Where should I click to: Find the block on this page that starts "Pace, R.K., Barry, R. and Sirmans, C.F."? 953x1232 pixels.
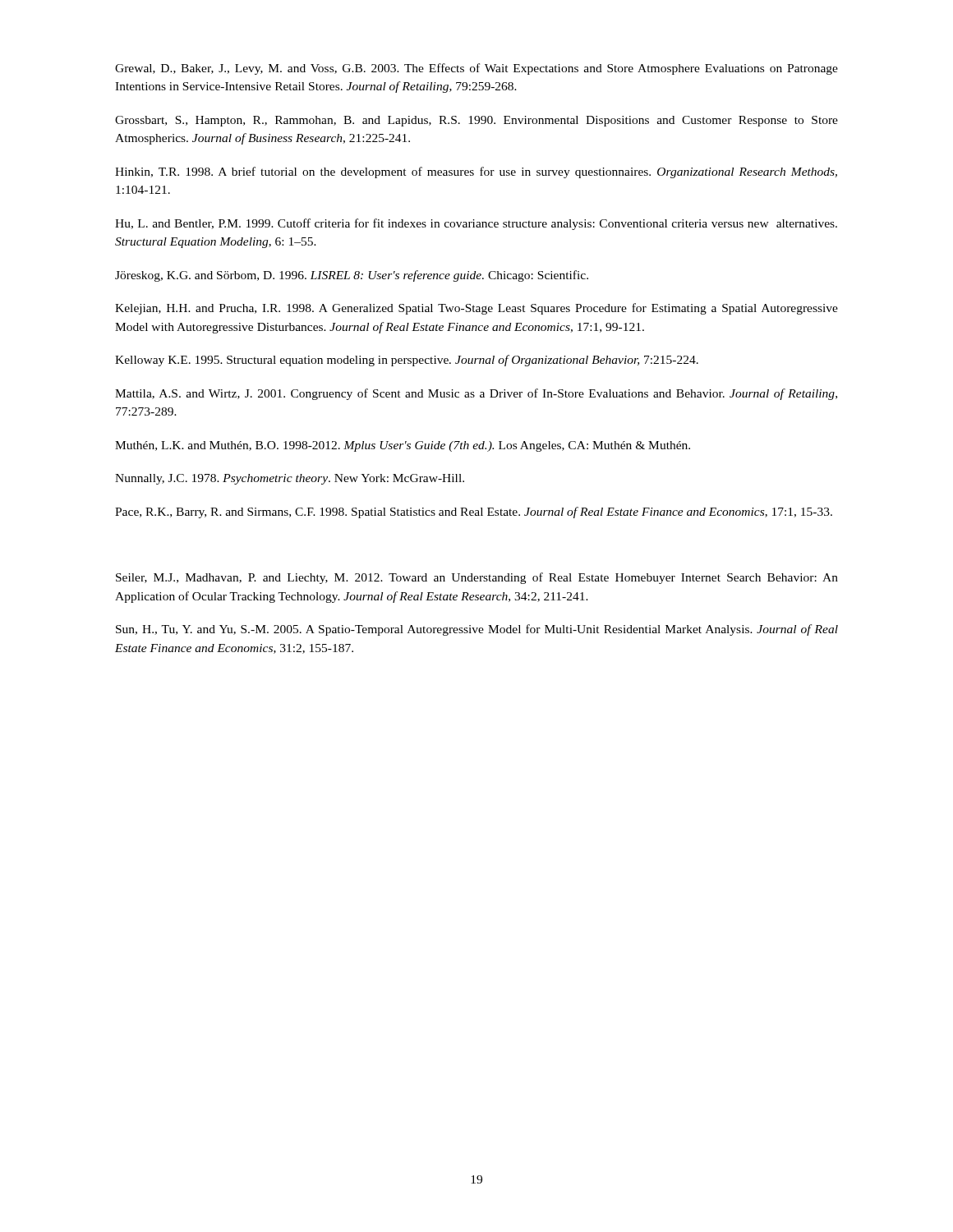(x=474, y=511)
